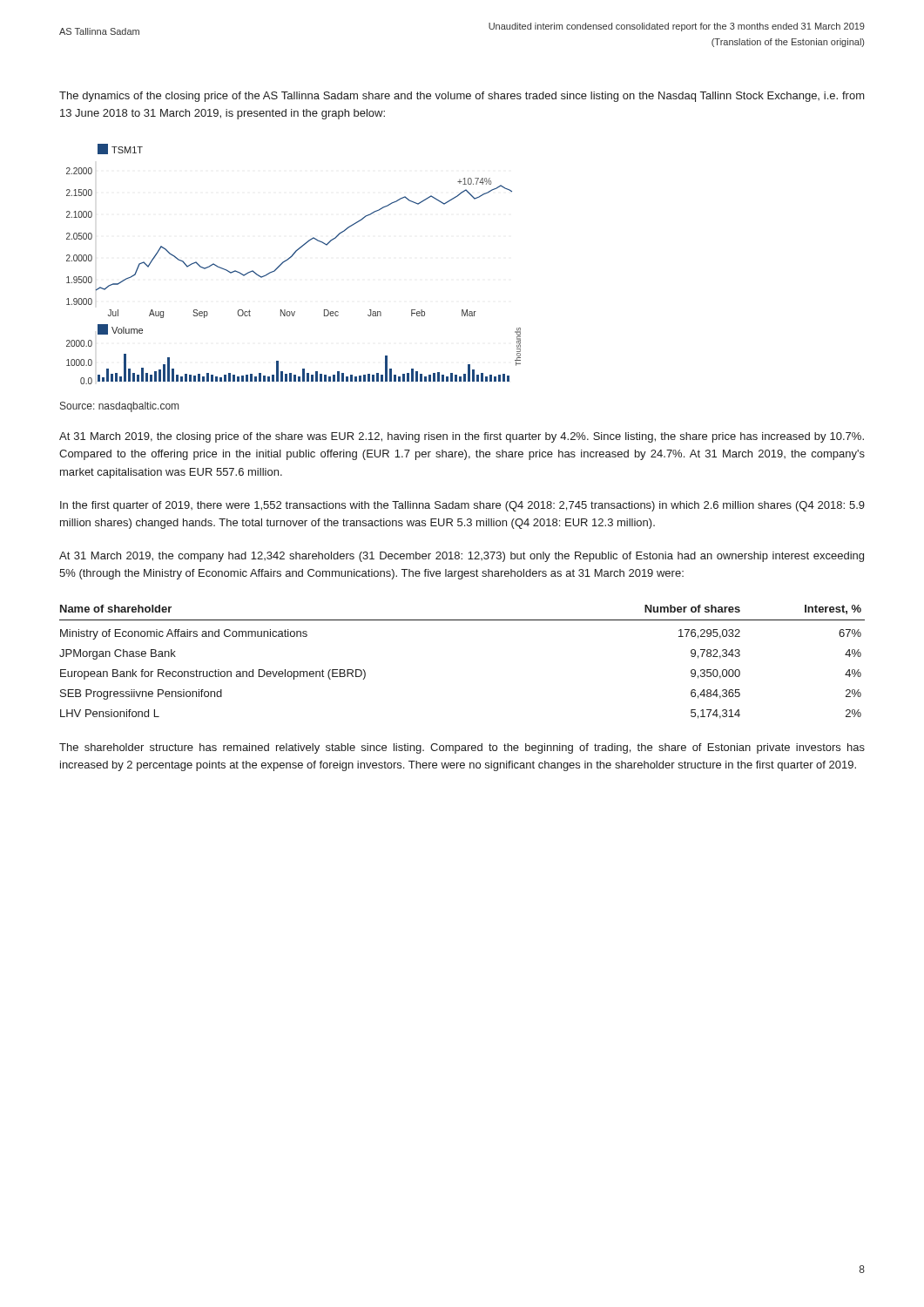Select the table that reads "JPMorgan Chase Bank"
Viewport: 924px width, 1307px height.
462,661
